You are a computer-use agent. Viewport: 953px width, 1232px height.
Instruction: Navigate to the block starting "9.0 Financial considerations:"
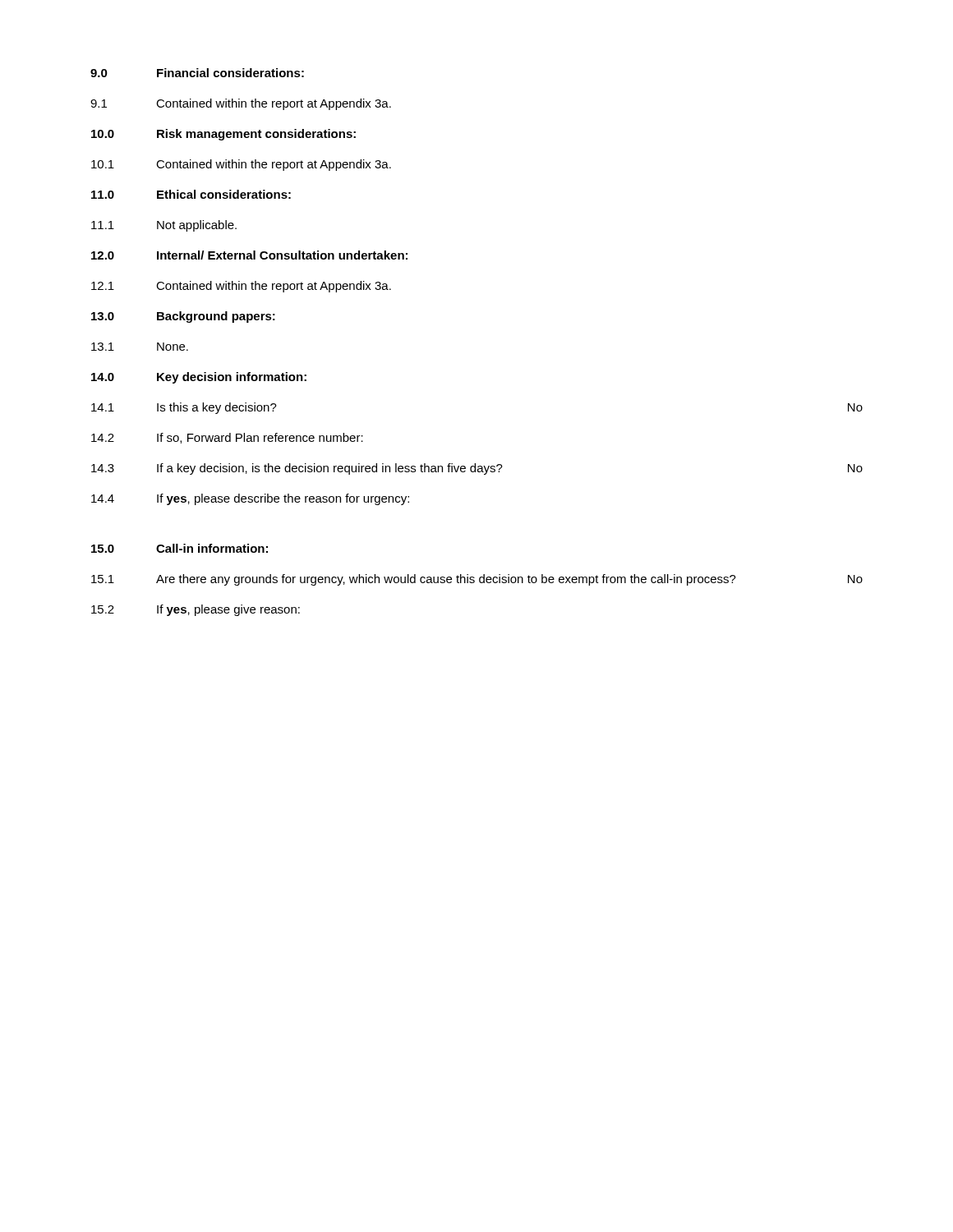point(197,73)
